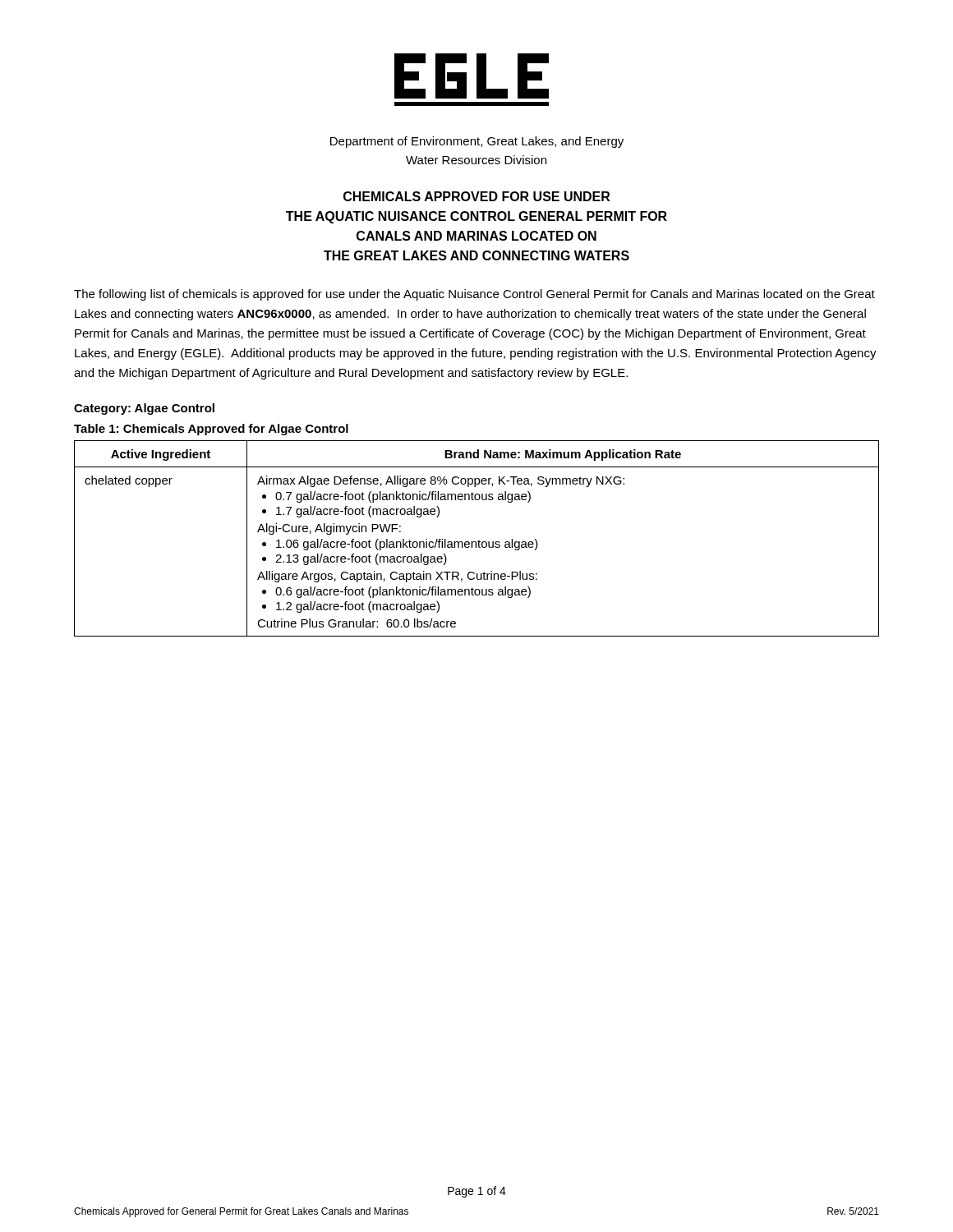Screen dimensions: 1232x953
Task: Locate the block of text that opens with "Department of Environment, Great Lakes, and"
Action: [x=476, y=150]
